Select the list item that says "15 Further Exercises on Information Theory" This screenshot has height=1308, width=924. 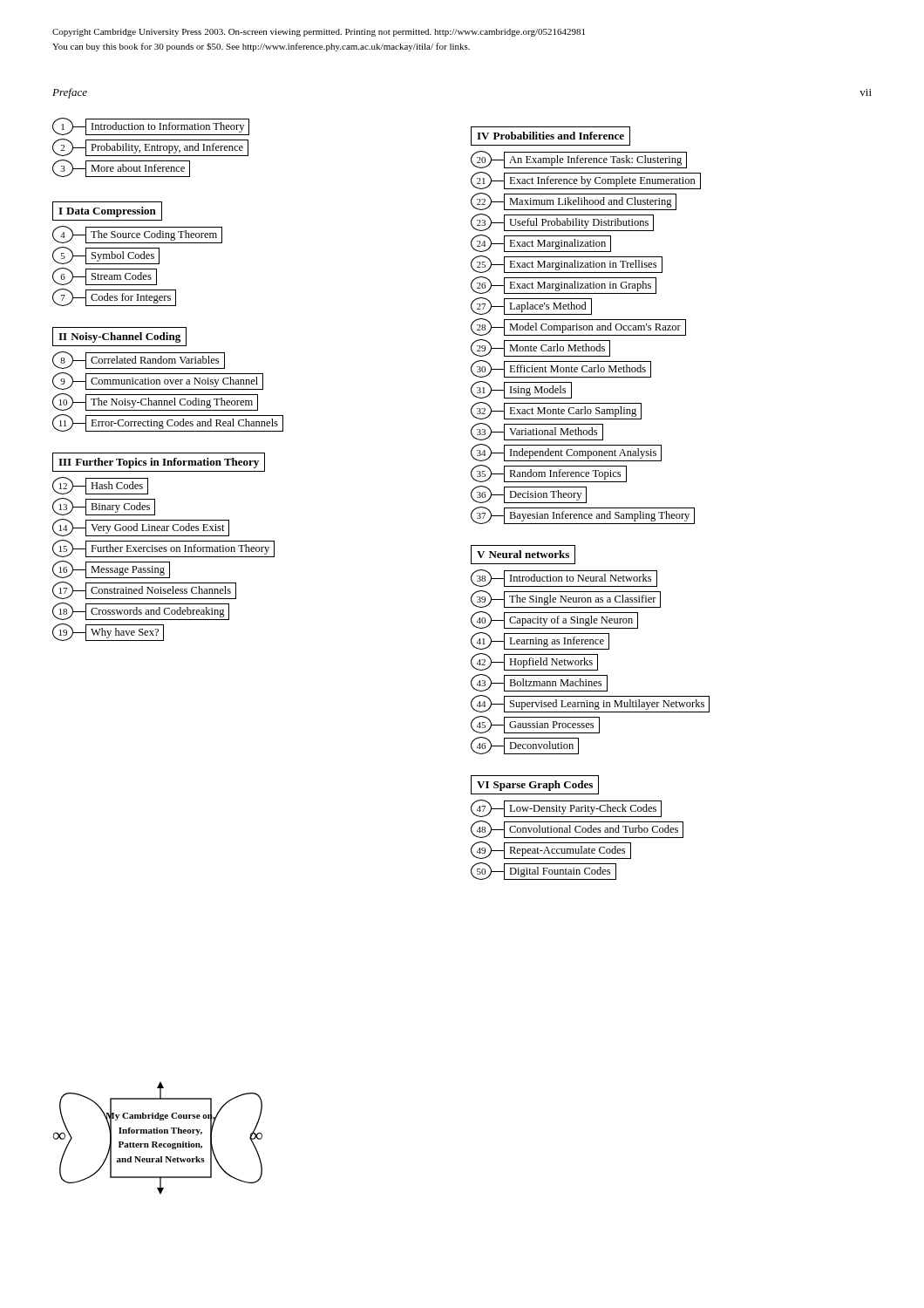(x=164, y=549)
